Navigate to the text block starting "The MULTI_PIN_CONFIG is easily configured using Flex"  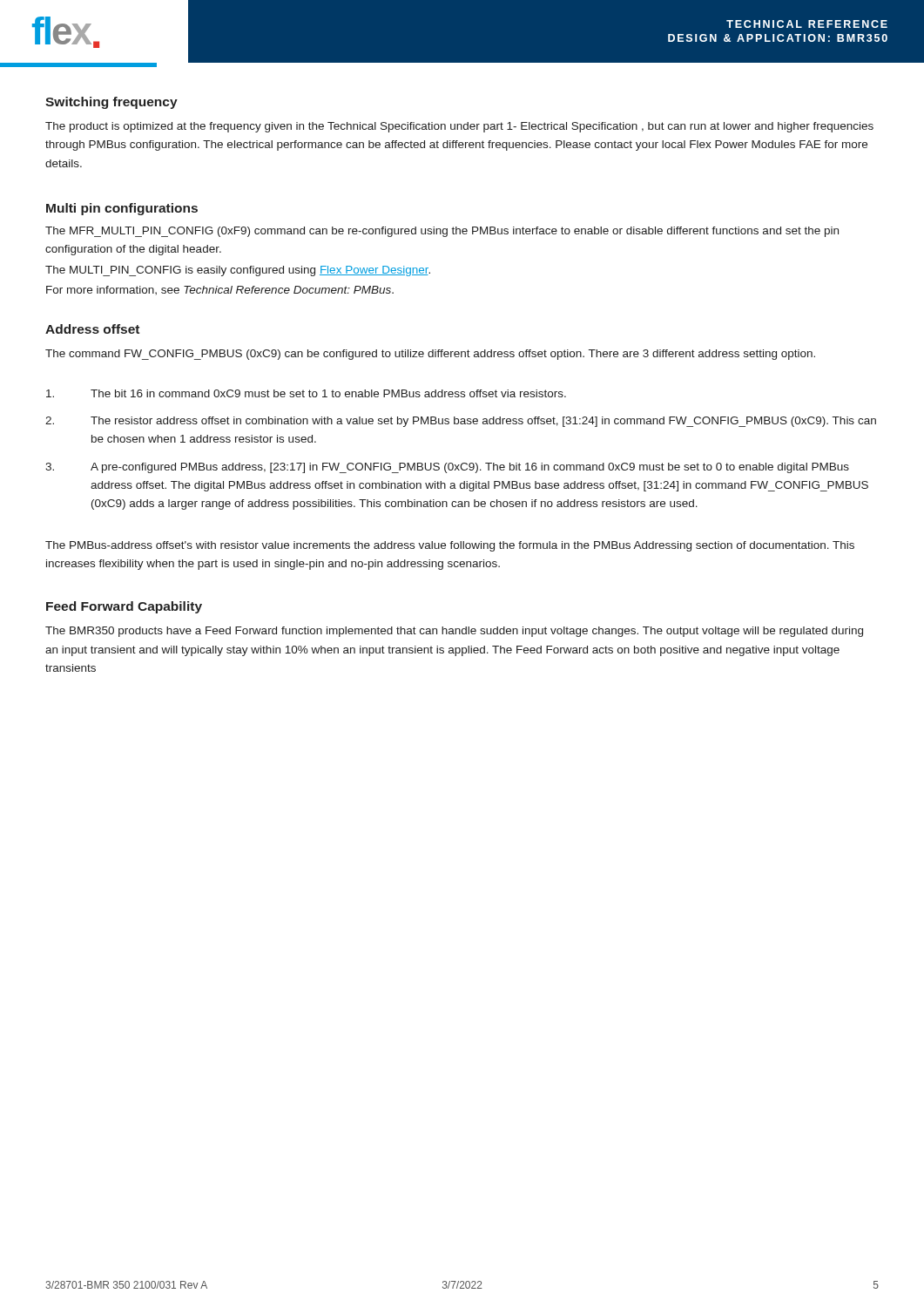point(238,269)
